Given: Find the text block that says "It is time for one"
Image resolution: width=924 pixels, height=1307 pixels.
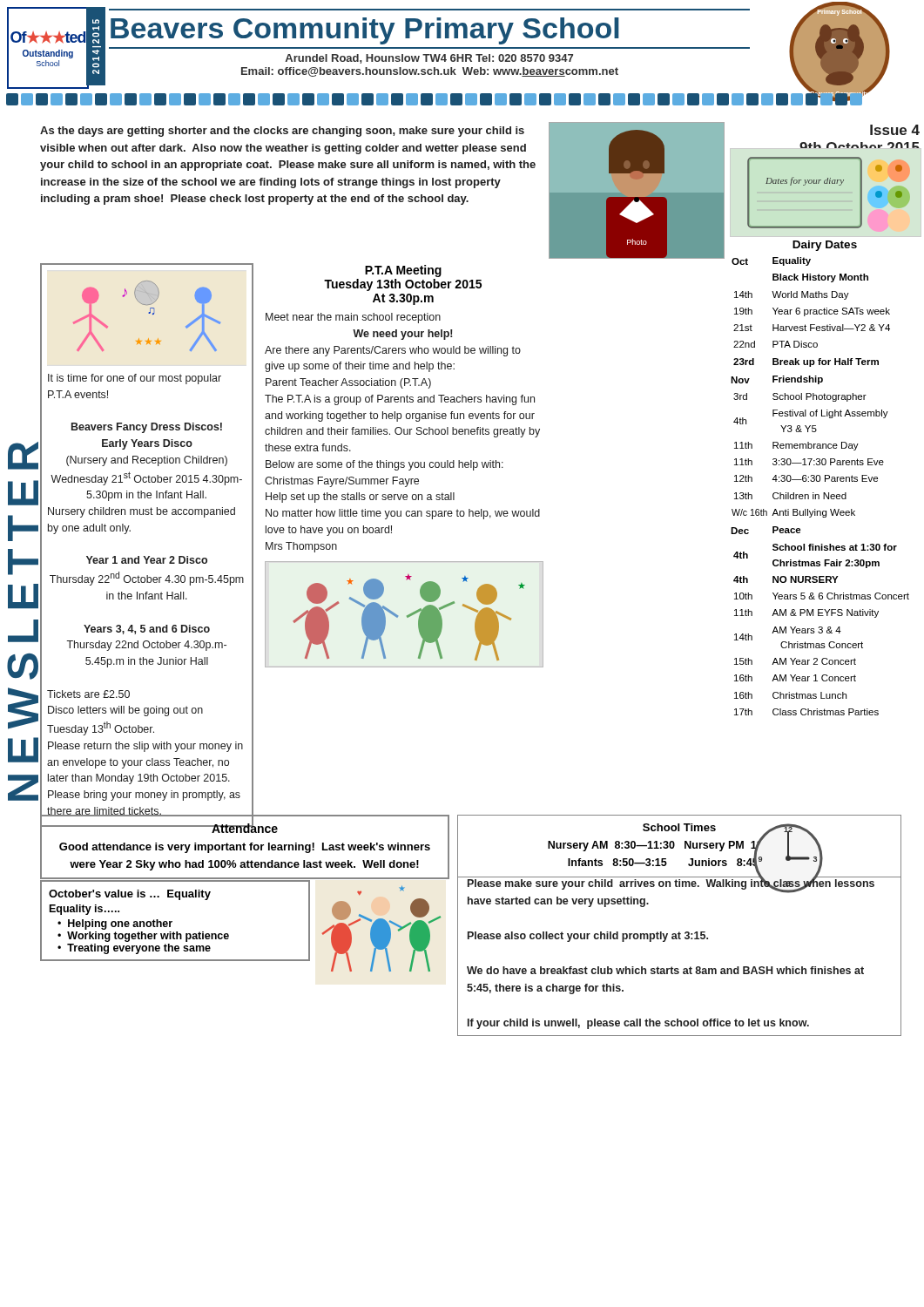Looking at the screenshot, I should pyautogui.click(x=147, y=595).
